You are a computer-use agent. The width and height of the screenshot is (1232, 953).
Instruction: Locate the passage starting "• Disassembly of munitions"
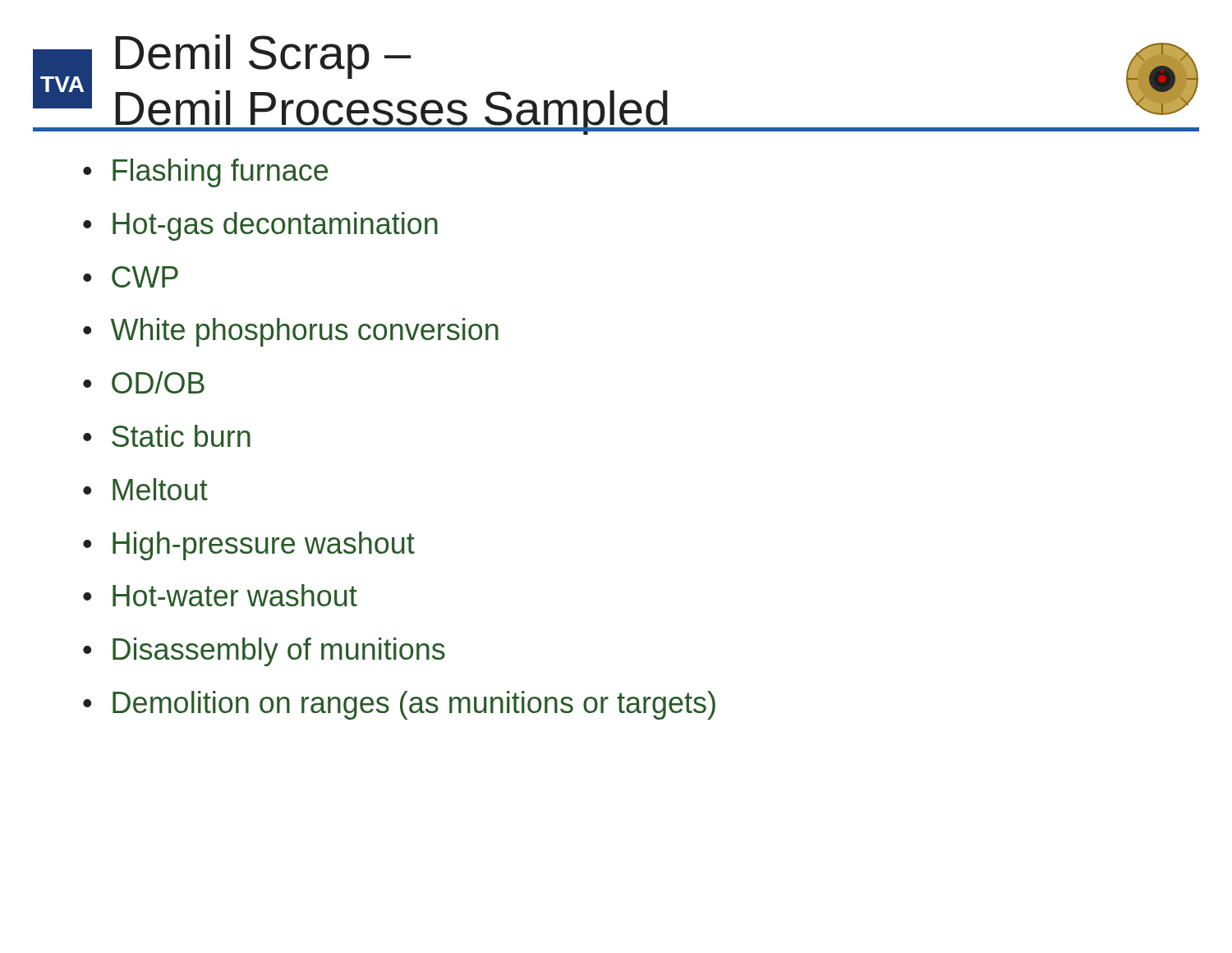[264, 650]
